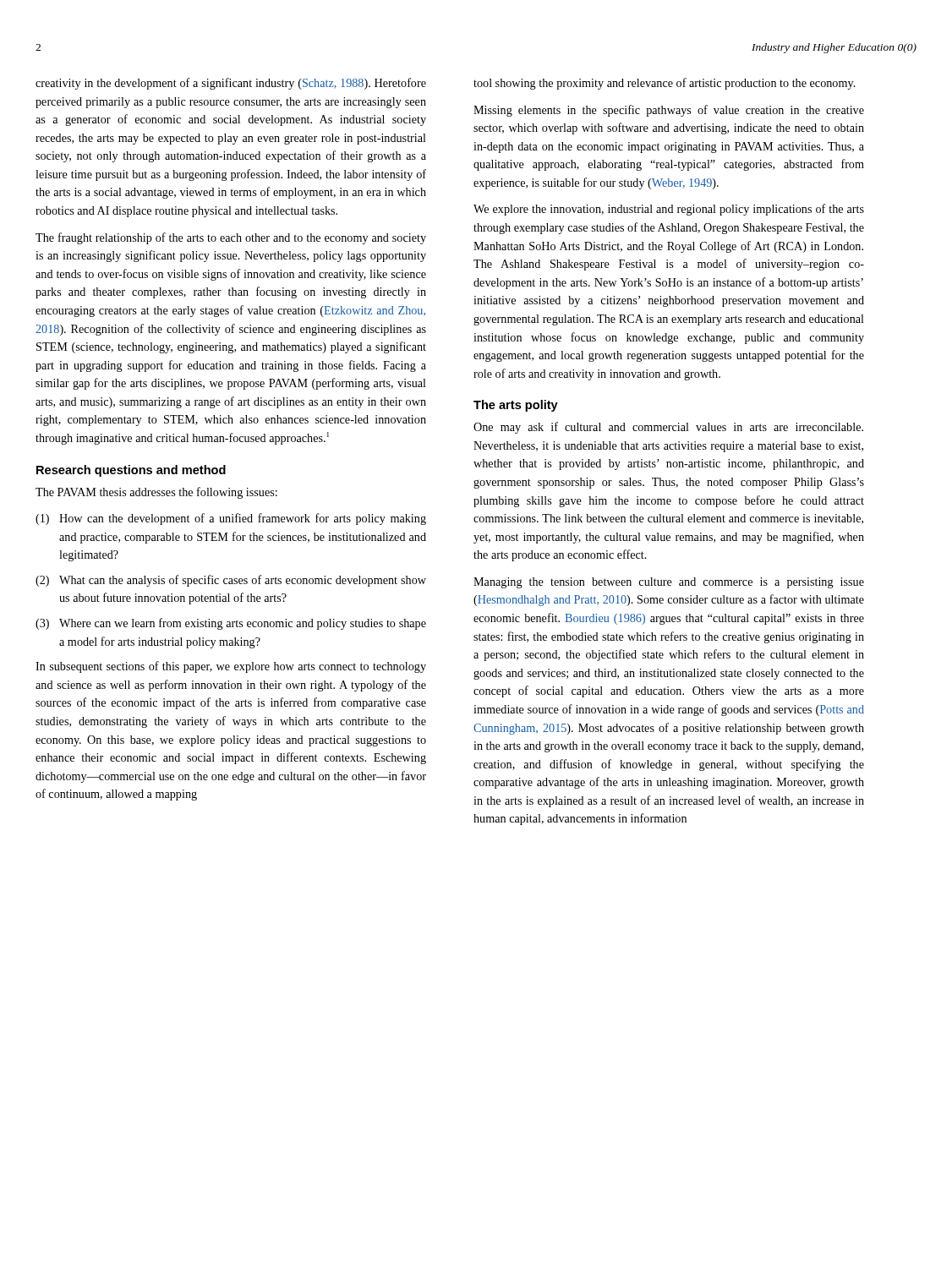This screenshot has width=952, height=1268.
Task: Locate the block of text that opens with "Missing elements in the specific pathways of value"
Action: pyautogui.click(x=669, y=147)
